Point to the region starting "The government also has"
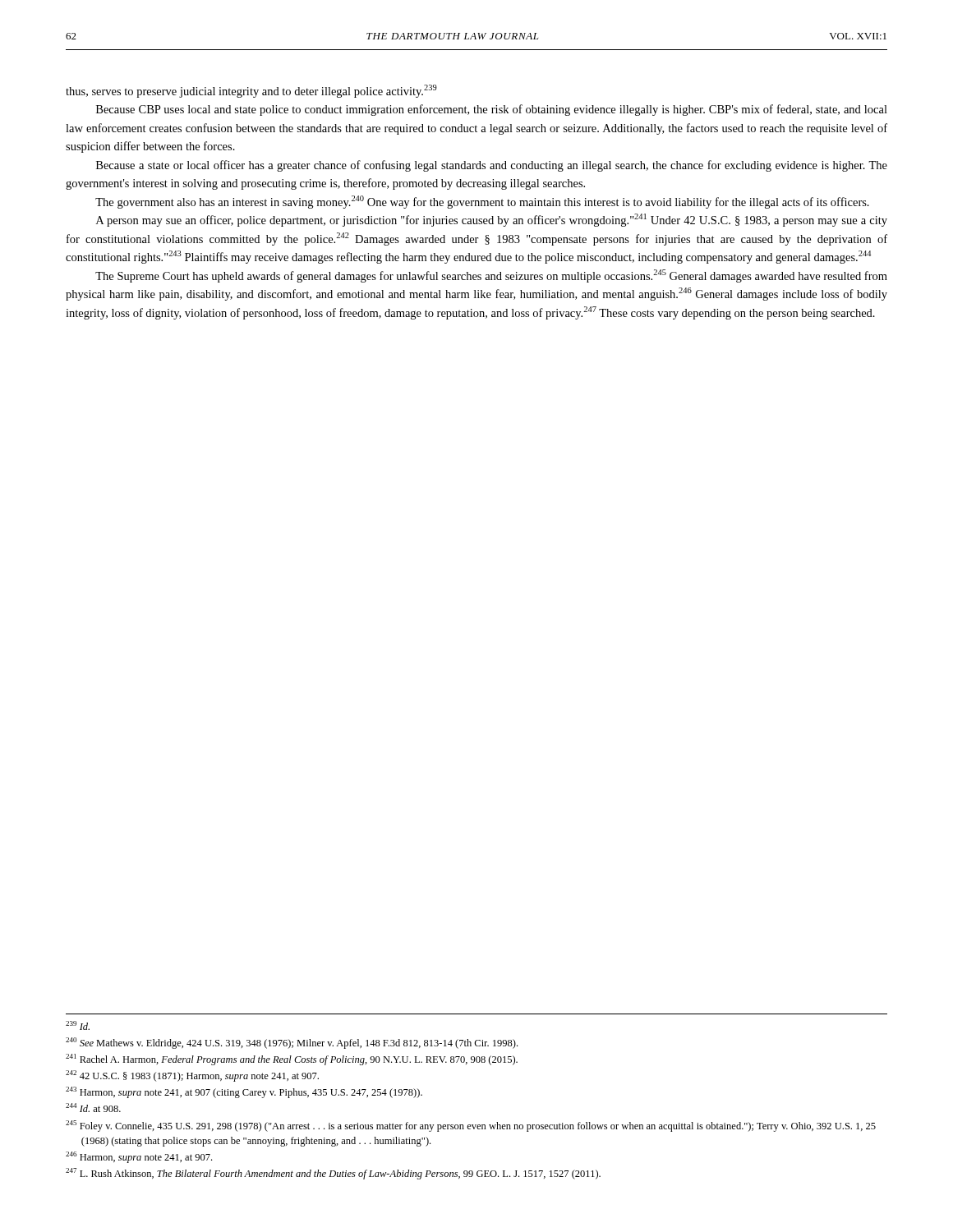953x1232 pixels. 476,202
